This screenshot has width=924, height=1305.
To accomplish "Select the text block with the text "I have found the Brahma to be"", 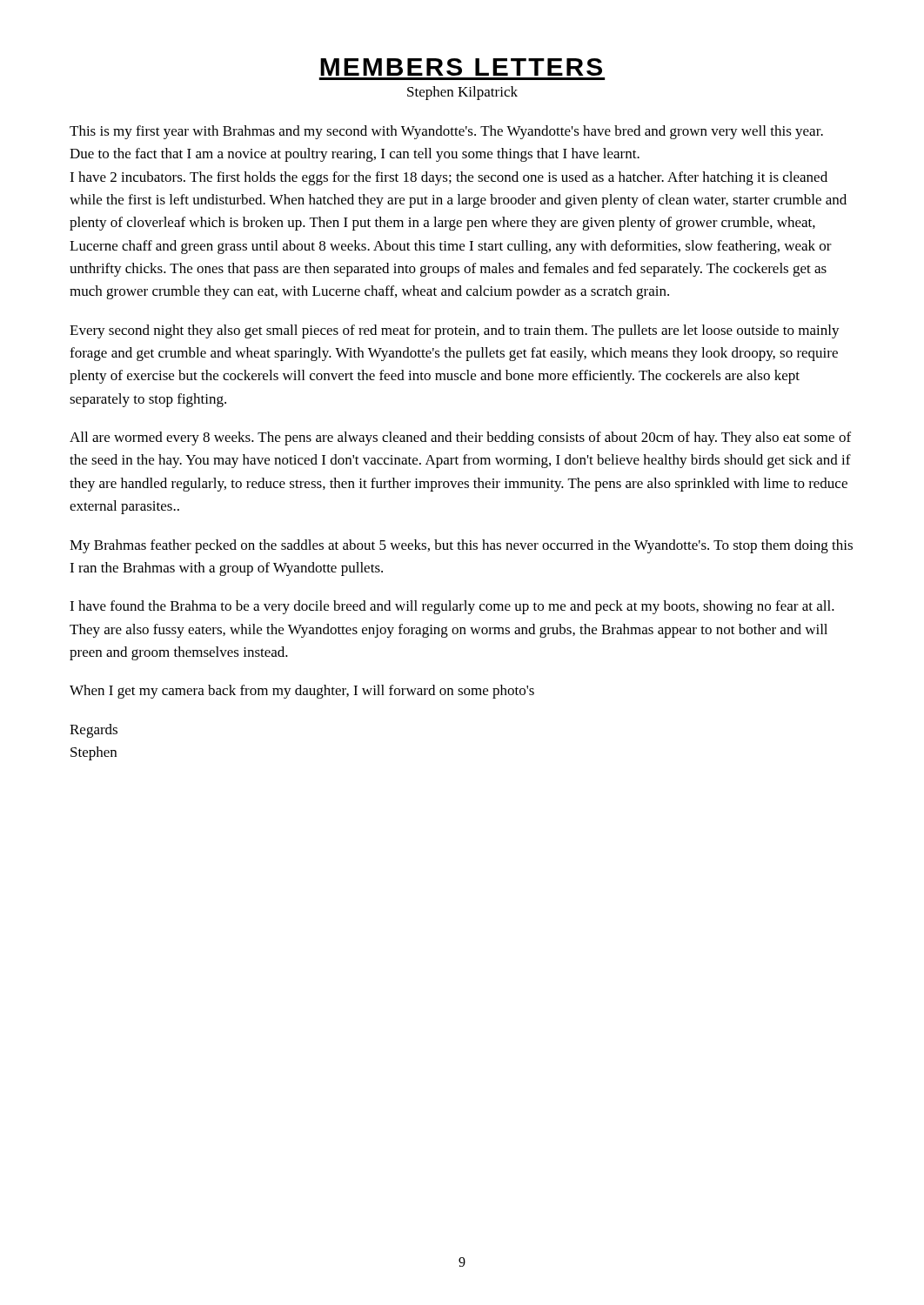I will coord(452,629).
